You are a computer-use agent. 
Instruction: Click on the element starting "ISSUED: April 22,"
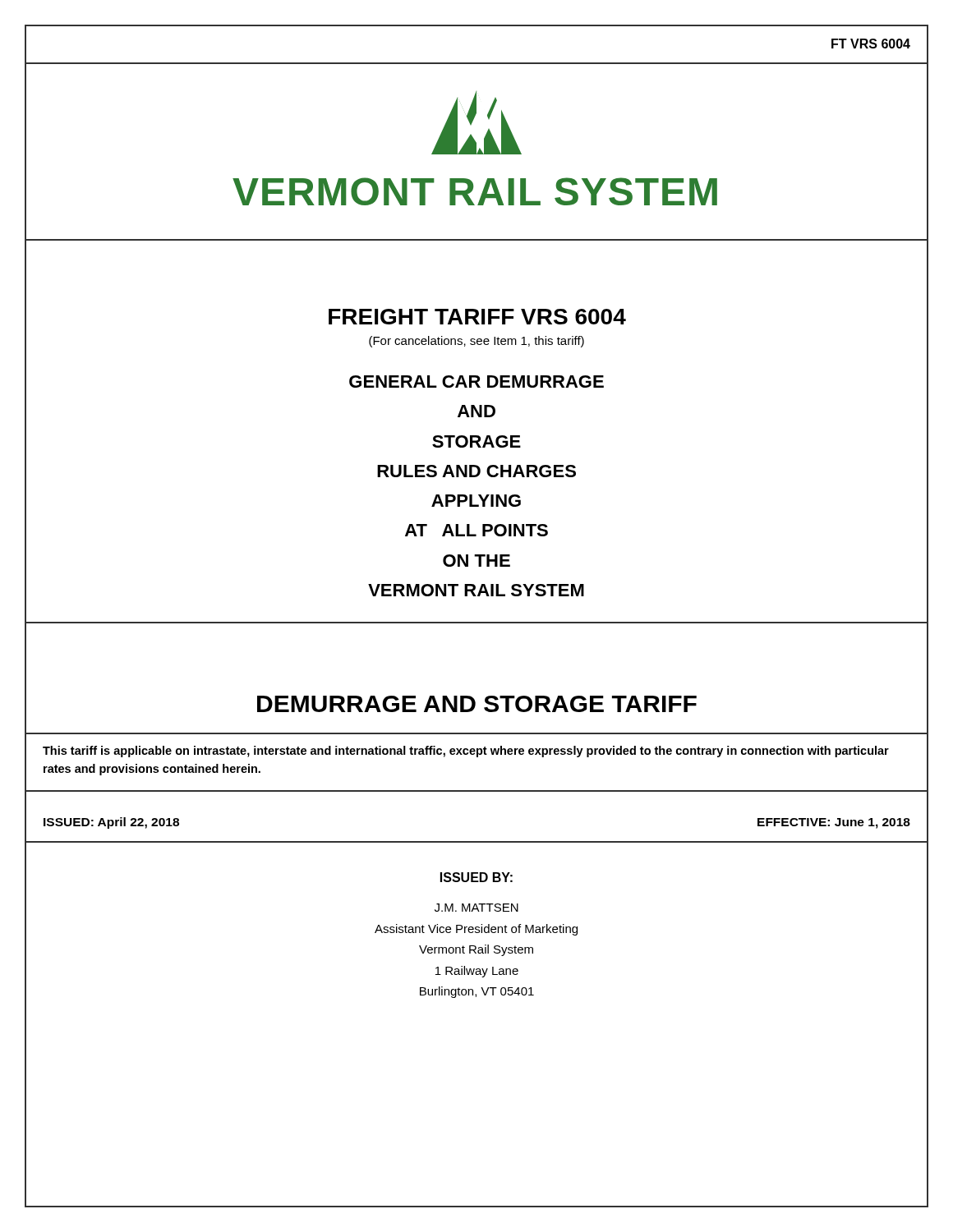(x=109, y=823)
